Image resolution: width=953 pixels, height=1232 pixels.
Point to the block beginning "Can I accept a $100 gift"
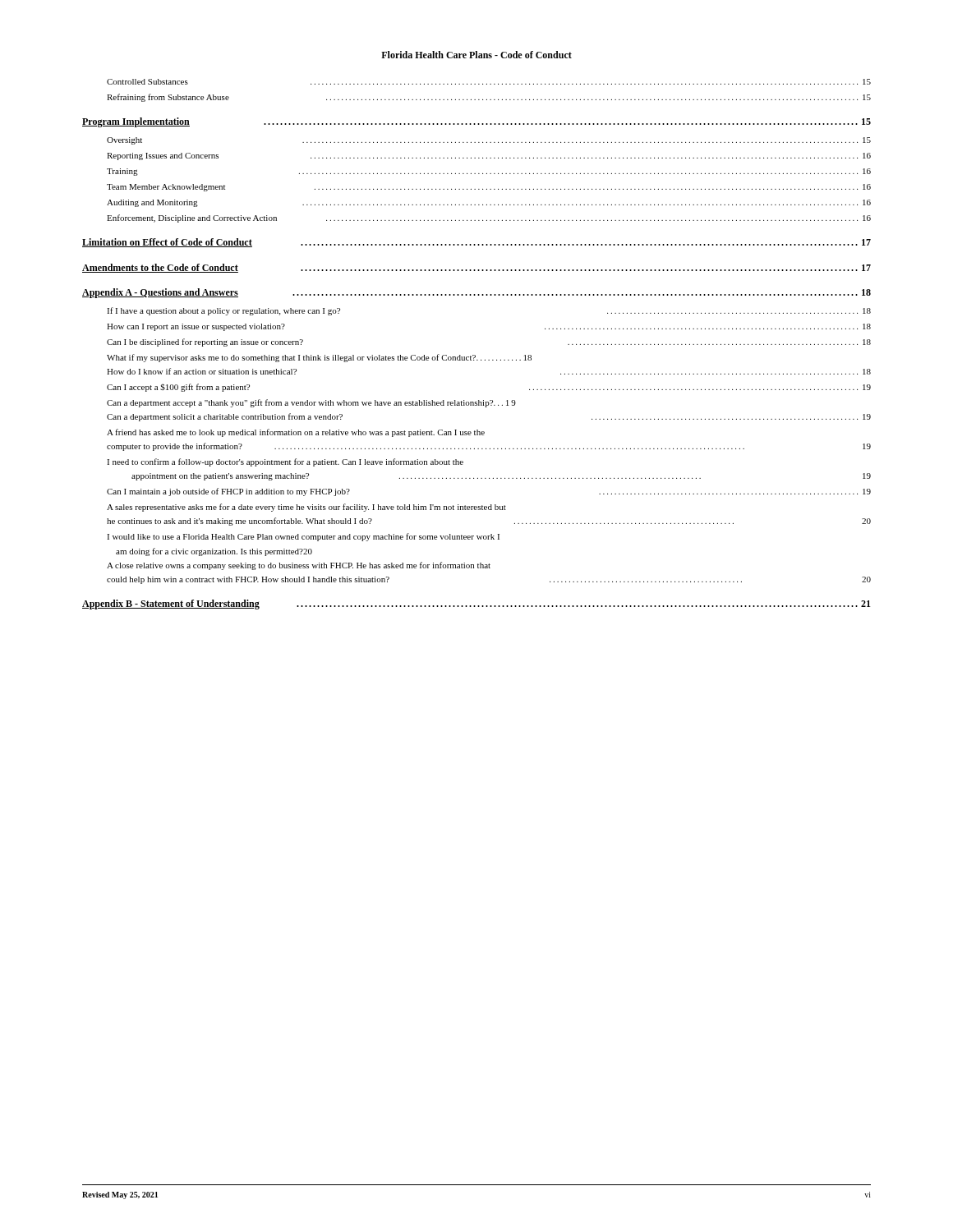click(x=174, y=387)
